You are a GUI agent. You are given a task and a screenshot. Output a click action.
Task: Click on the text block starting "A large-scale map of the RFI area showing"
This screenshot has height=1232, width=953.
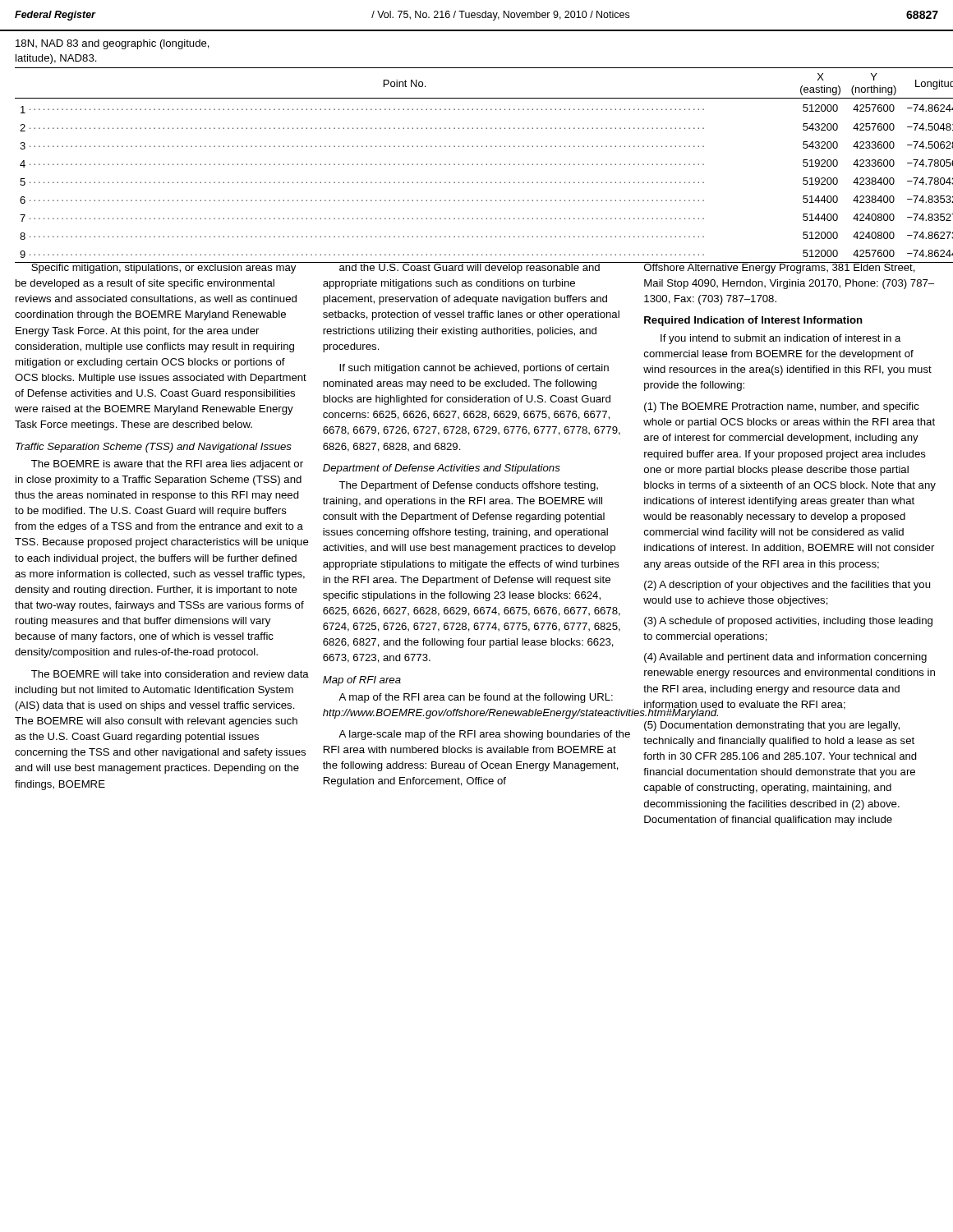click(476, 757)
